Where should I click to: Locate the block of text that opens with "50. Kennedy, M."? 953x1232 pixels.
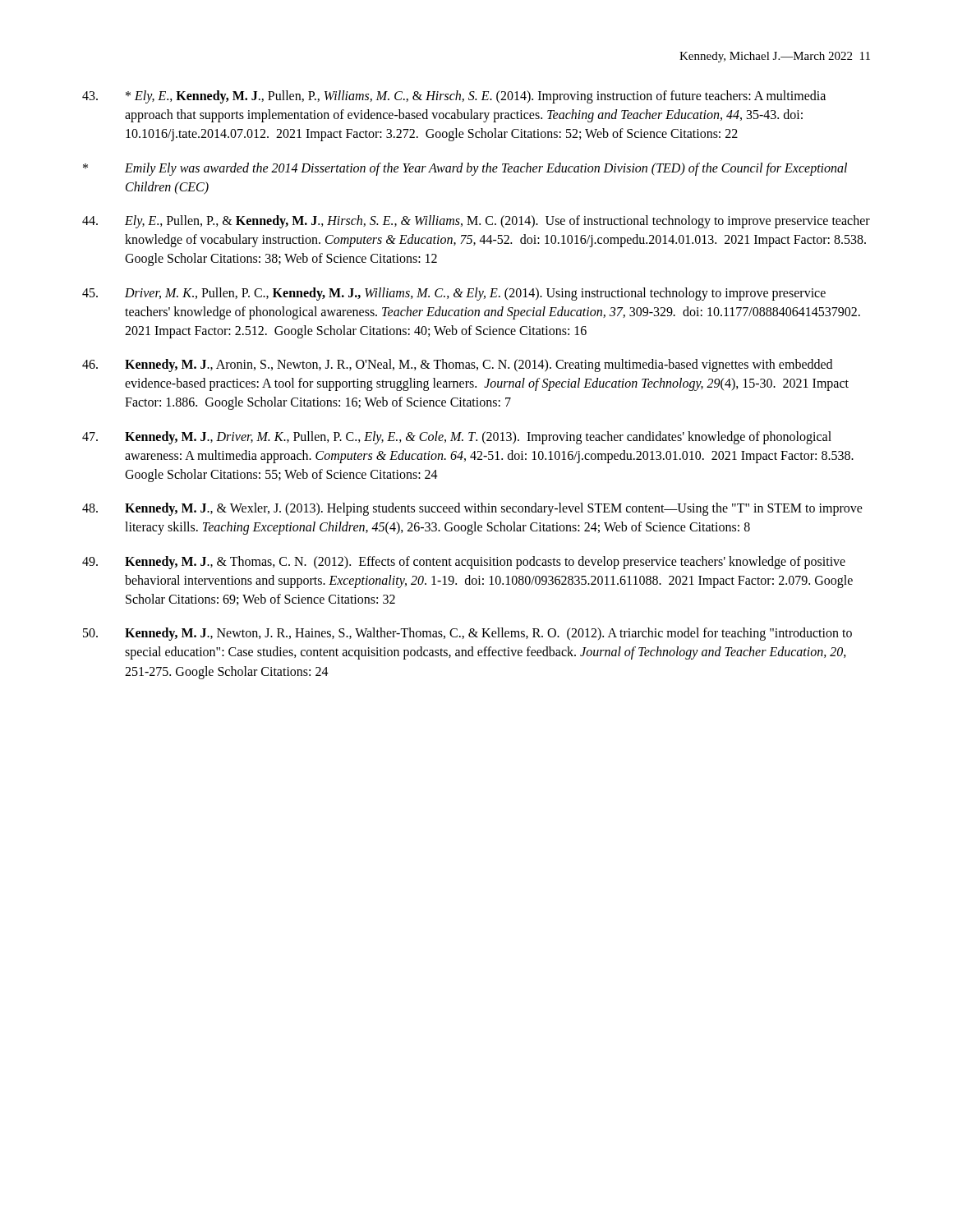476,652
